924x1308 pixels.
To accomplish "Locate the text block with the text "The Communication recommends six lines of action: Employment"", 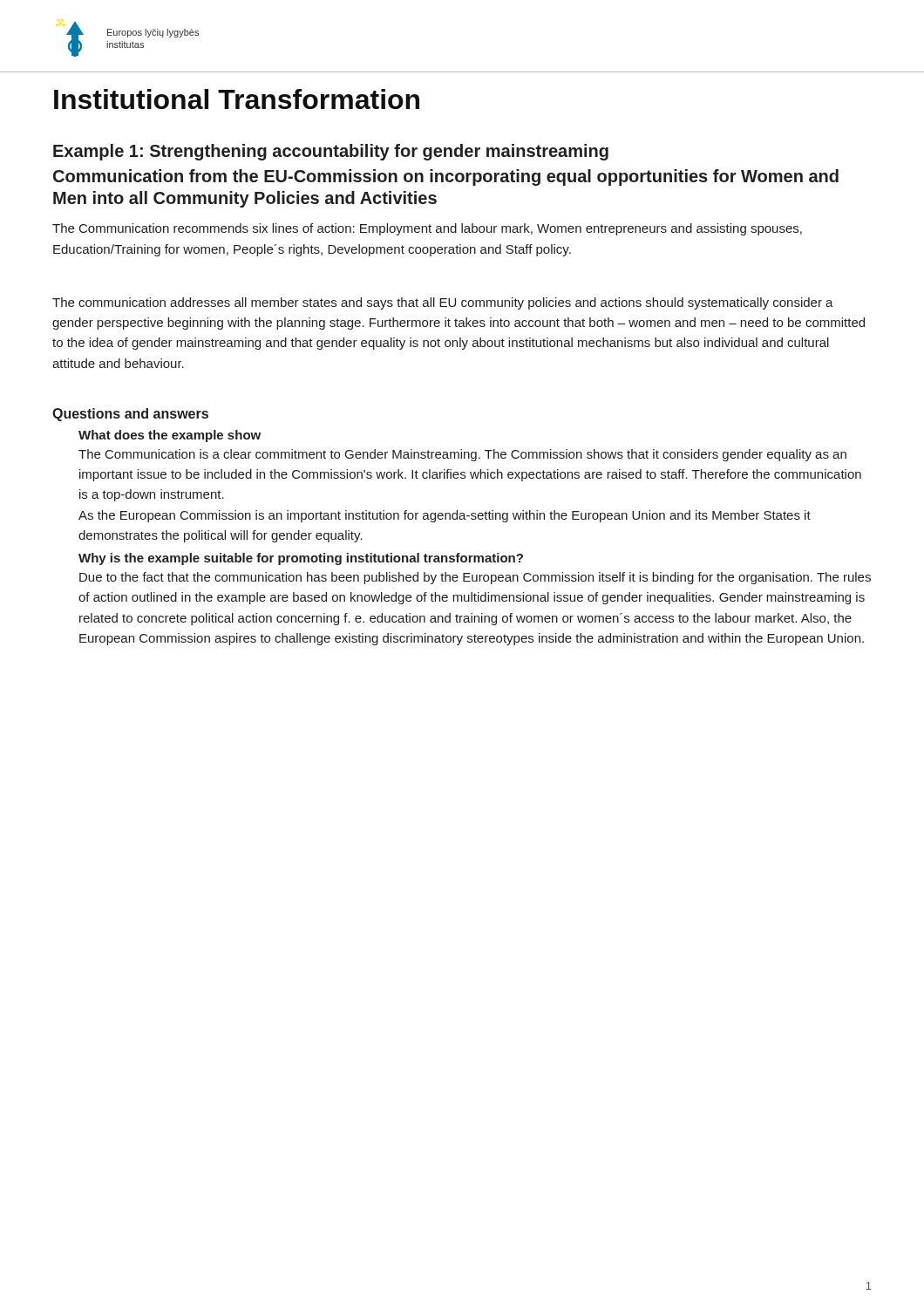I will pos(428,239).
